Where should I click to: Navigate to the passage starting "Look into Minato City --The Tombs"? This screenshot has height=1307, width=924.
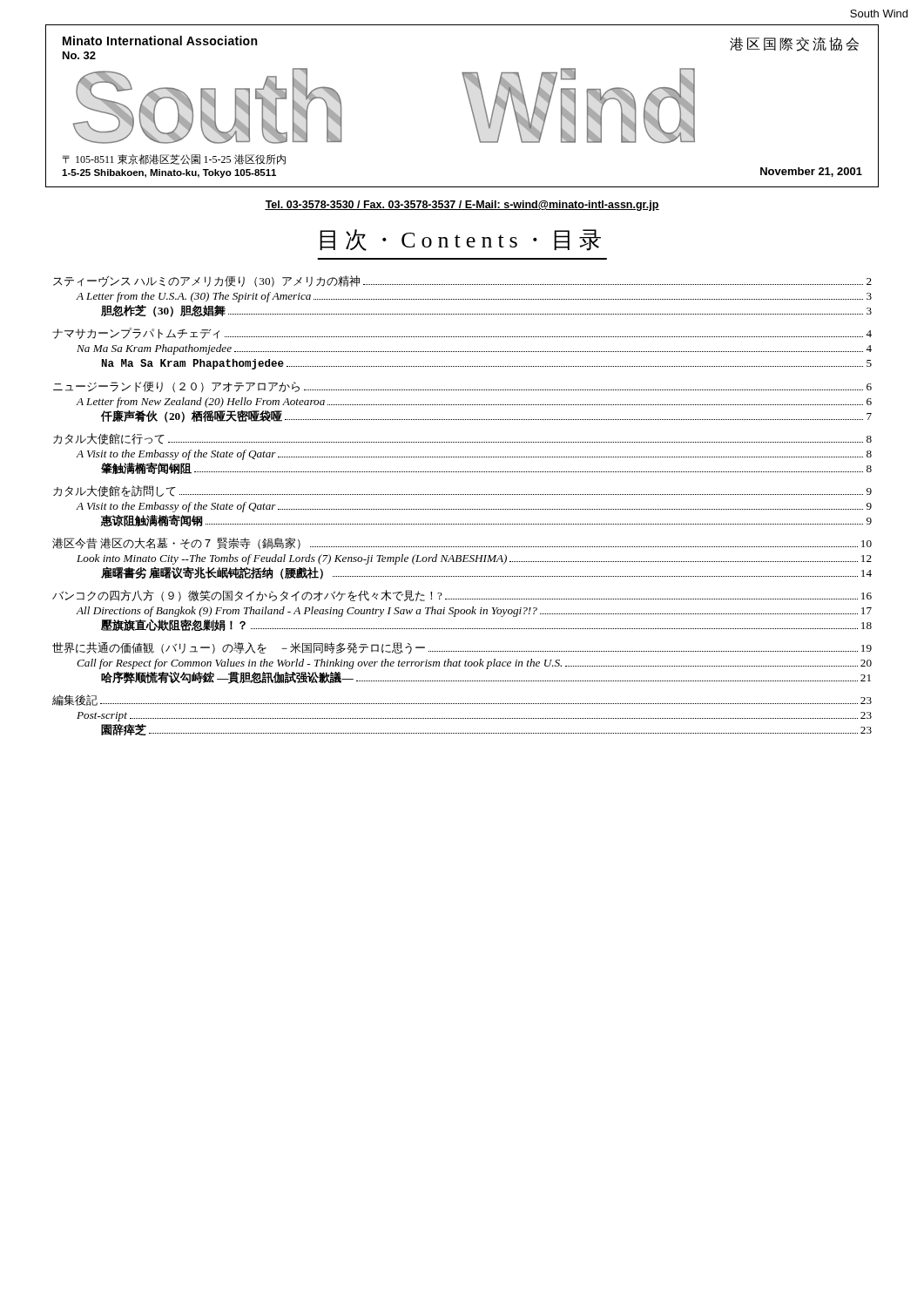coord(474,558)
